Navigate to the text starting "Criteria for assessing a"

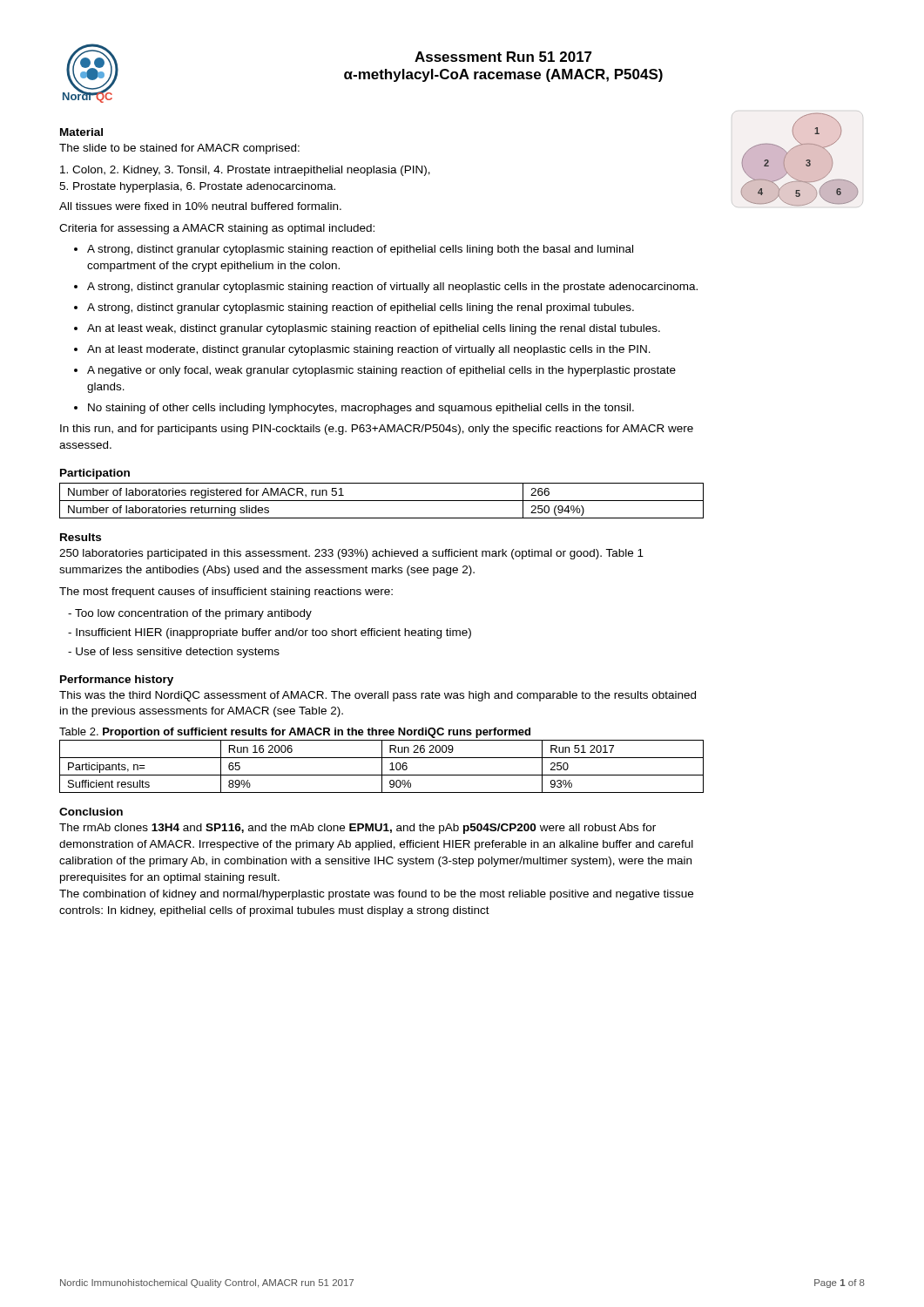[x=217, y=227]
